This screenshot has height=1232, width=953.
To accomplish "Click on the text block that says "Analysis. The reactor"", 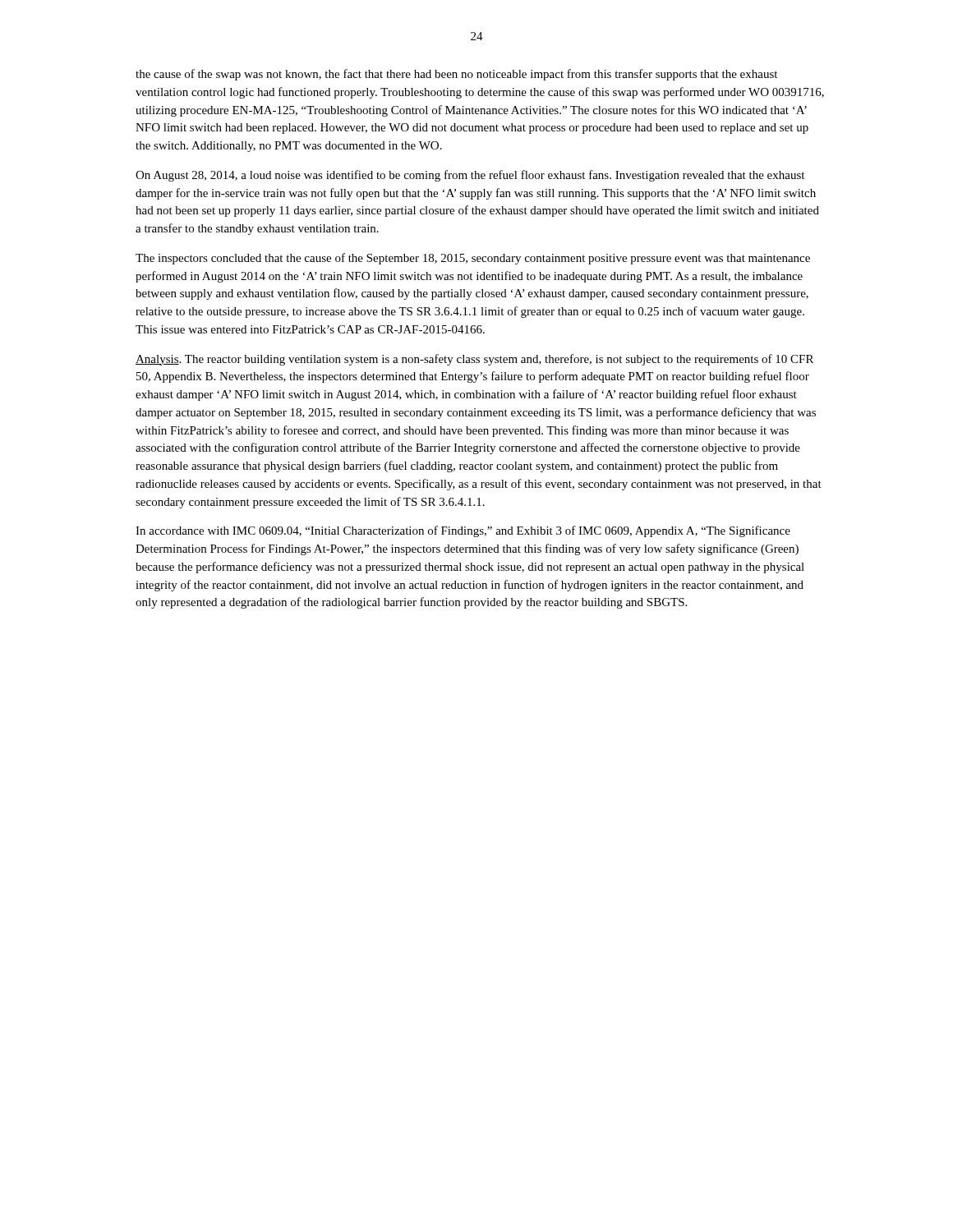I will click(478, 430).
